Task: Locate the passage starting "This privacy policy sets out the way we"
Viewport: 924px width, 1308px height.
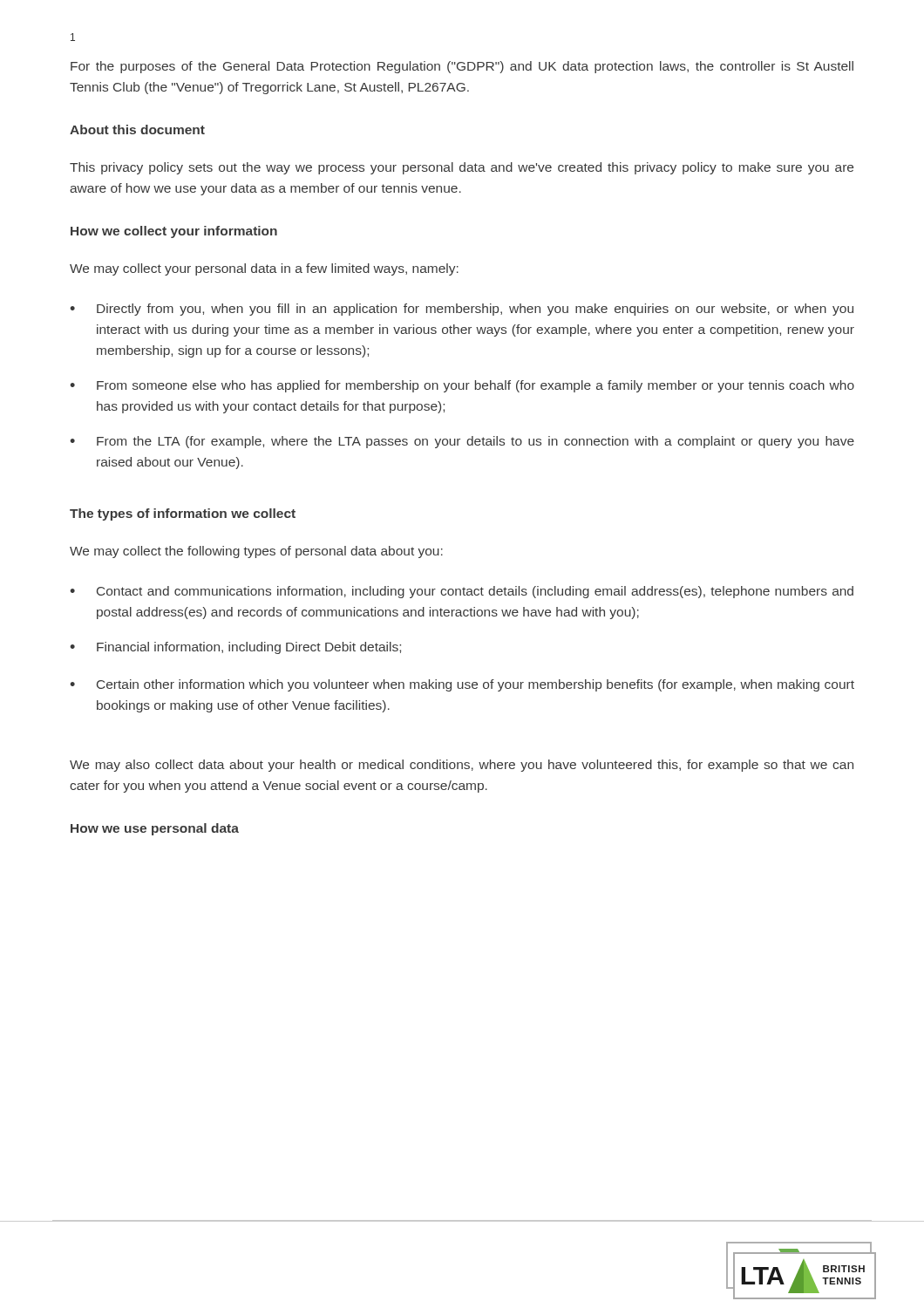Action: [x=462, y=177]
